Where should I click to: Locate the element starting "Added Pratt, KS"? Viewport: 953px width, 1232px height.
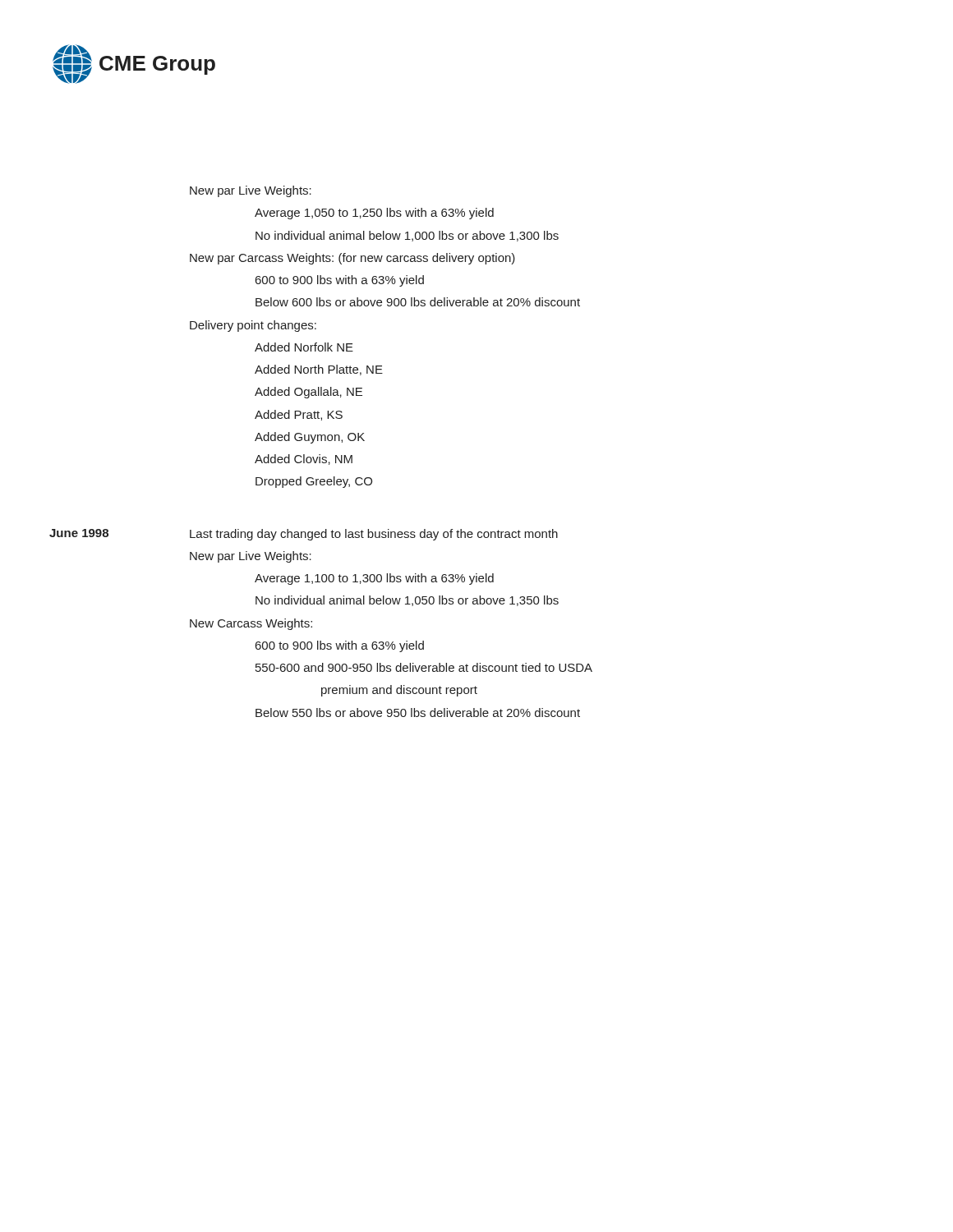pos(299,414)
